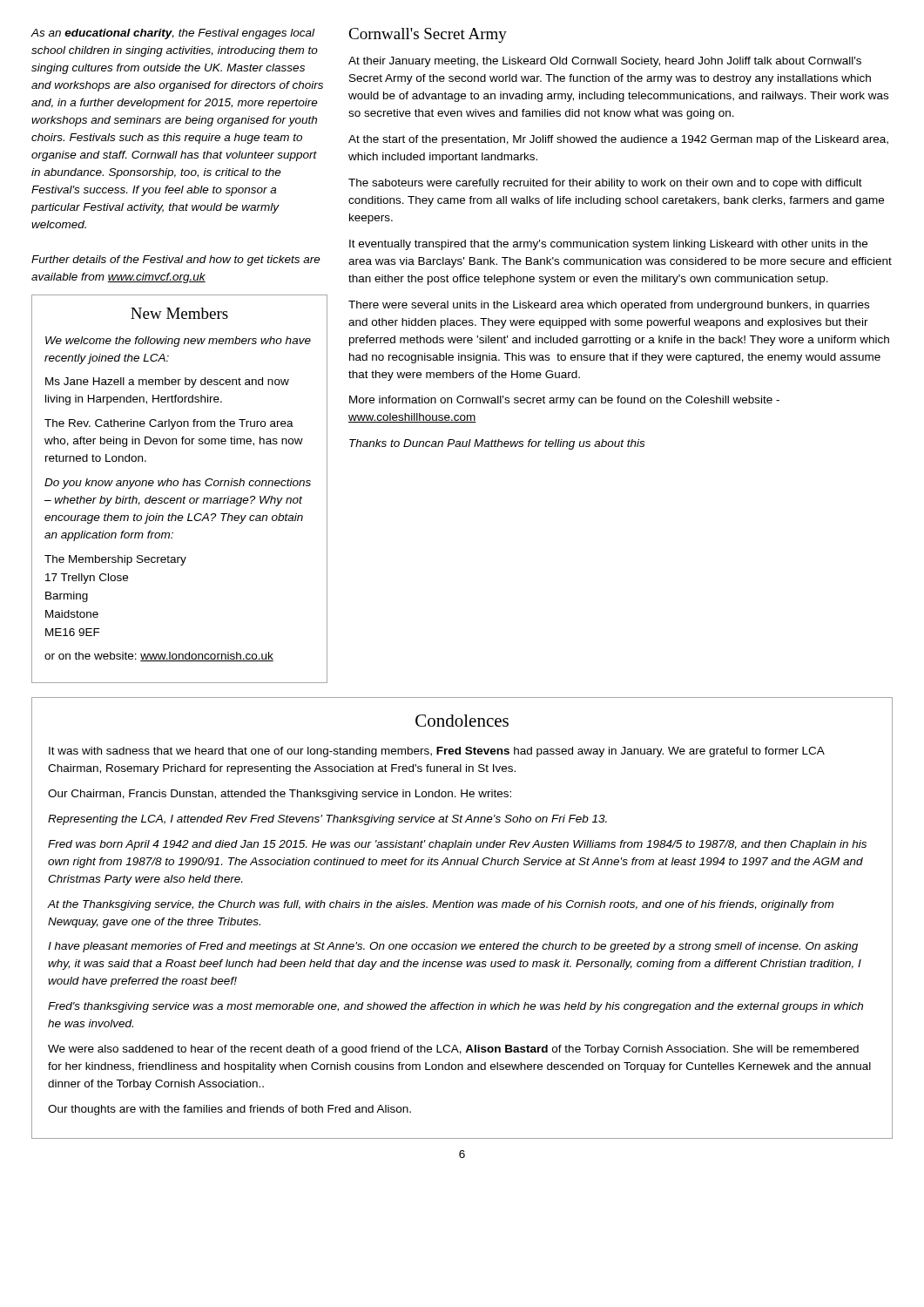
Task: Find the text block starting "Condolences It was with sadness that"
Action: [x=462, y=914]
